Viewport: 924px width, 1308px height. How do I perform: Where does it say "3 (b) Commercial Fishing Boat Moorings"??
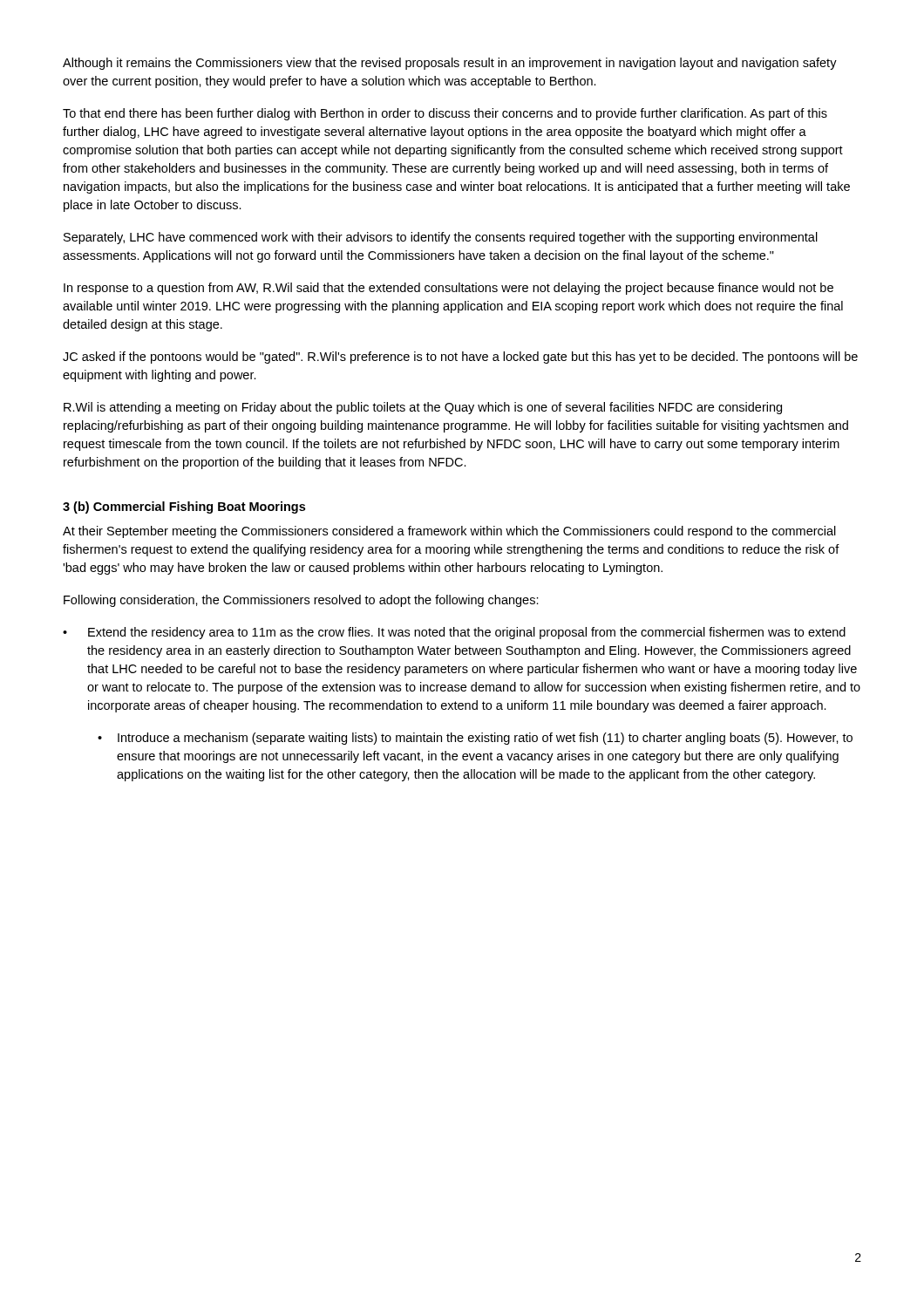tap(184, 507)
